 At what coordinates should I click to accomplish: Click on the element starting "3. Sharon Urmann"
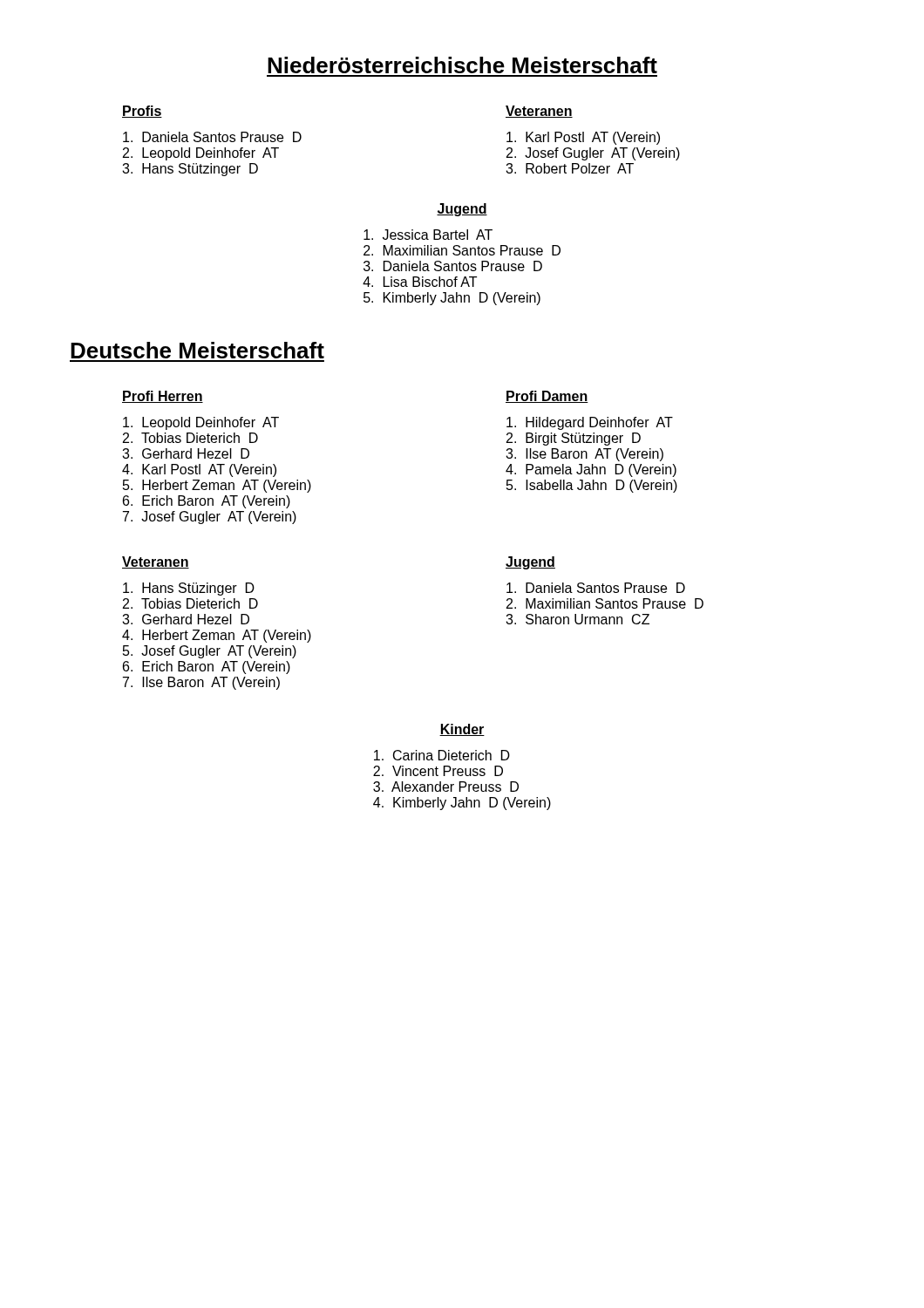[578, 620]
